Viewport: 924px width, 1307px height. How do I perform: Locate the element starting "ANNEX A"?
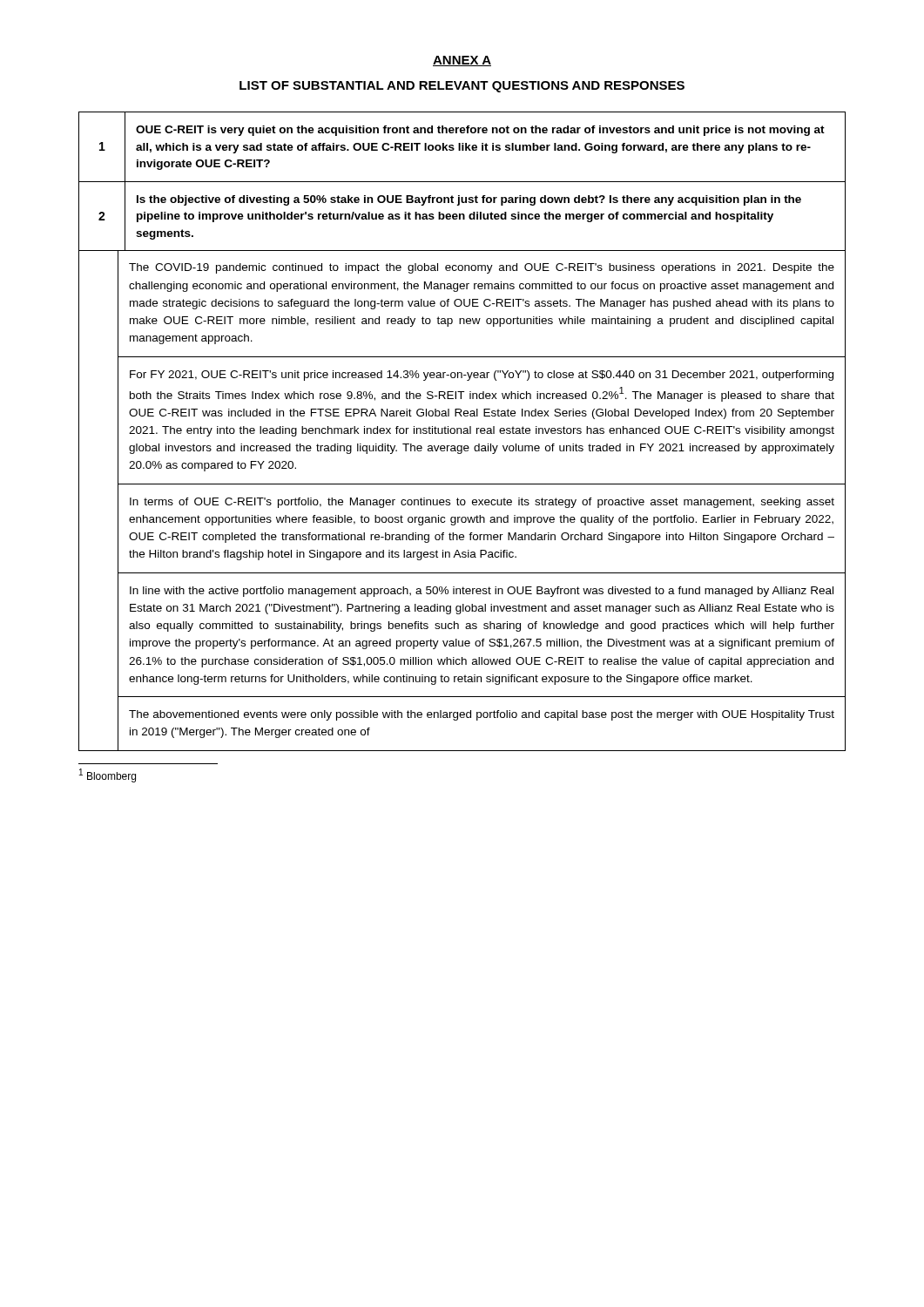tap(462, 60)
